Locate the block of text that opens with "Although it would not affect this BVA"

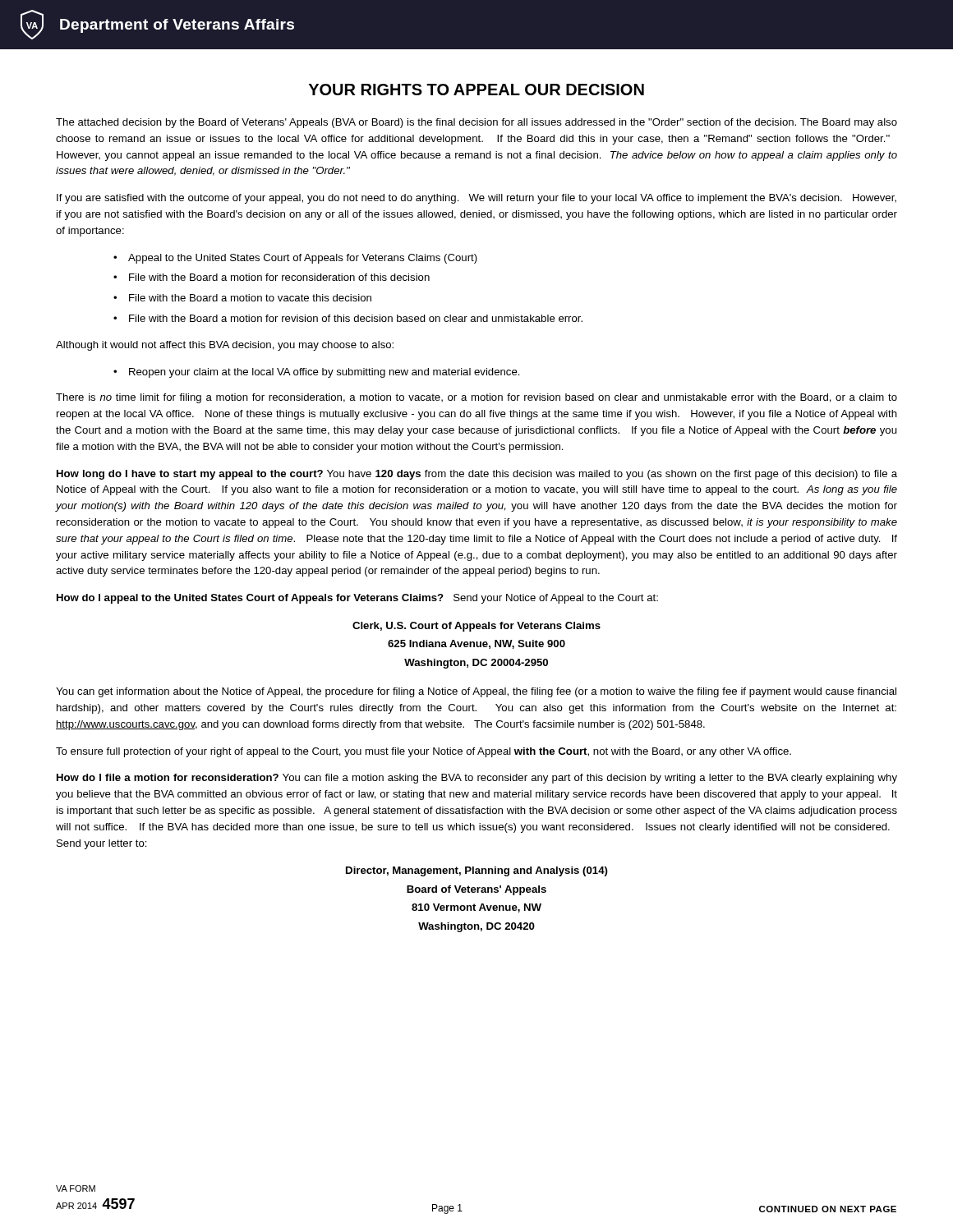pos(225,344)
